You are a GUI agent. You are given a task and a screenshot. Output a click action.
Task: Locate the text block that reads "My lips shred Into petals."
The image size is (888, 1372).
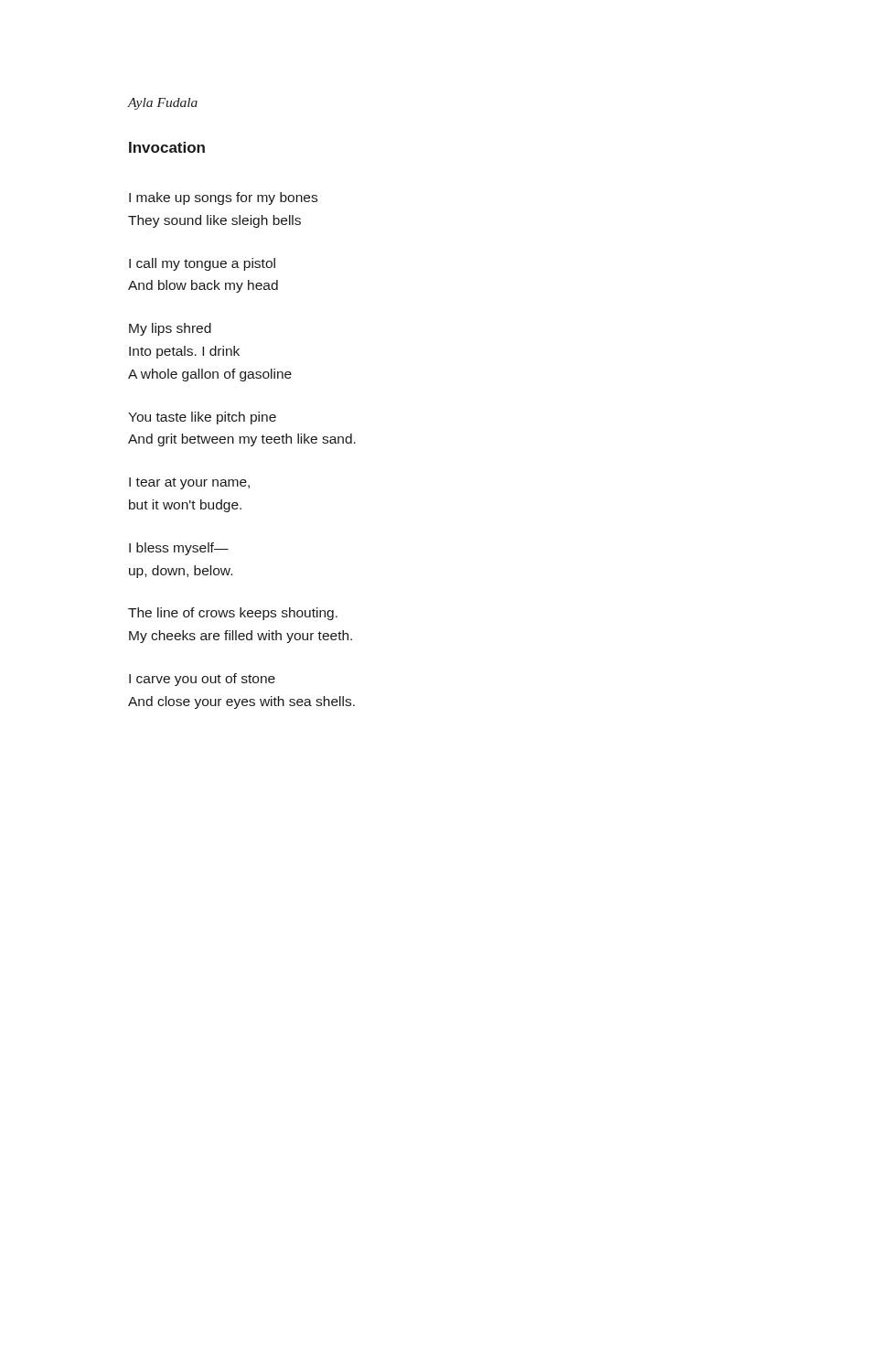(x=210, y=351)
